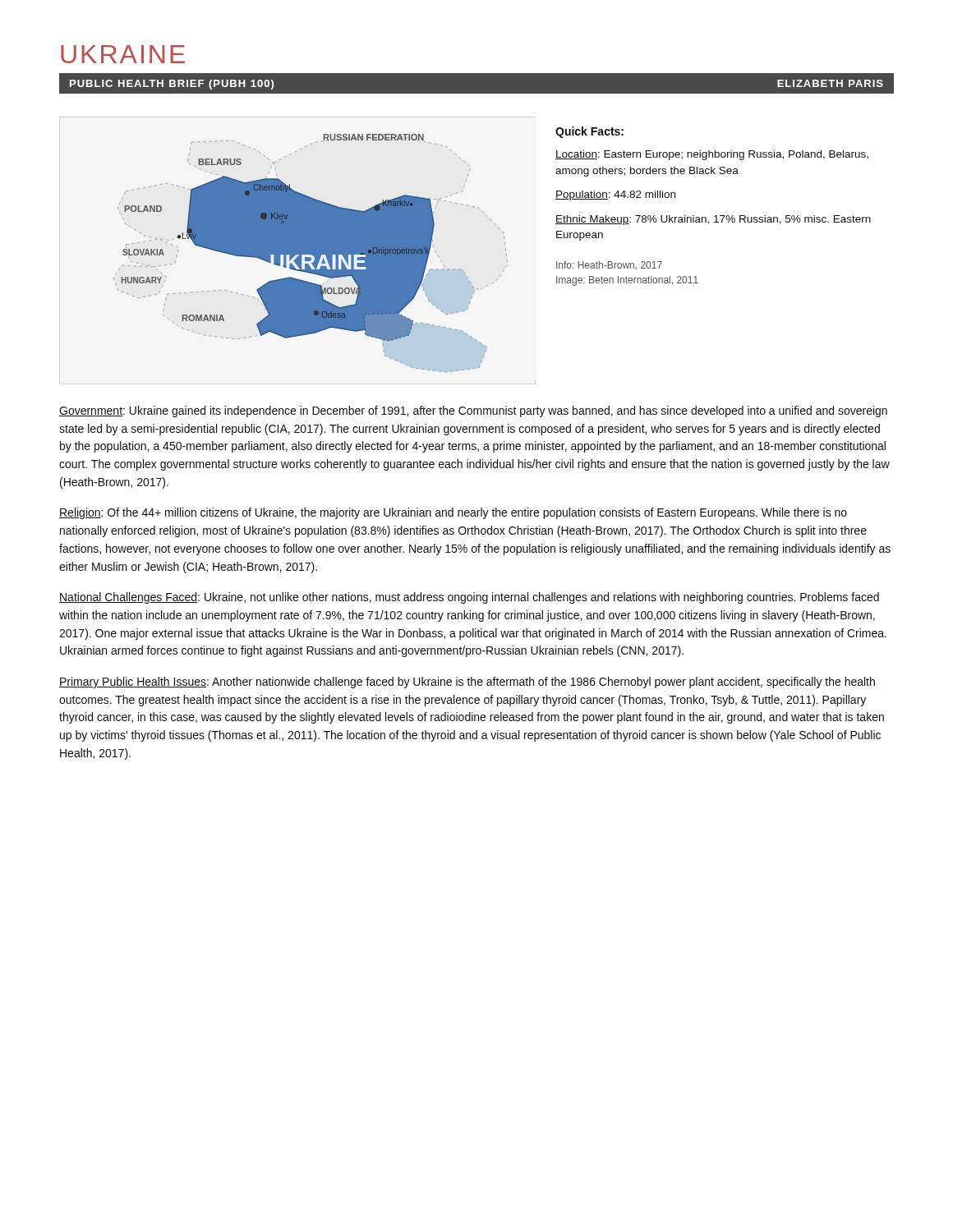Locate the text block starting "Primary Public Health Issues: Another"

(x=476, y=718)
